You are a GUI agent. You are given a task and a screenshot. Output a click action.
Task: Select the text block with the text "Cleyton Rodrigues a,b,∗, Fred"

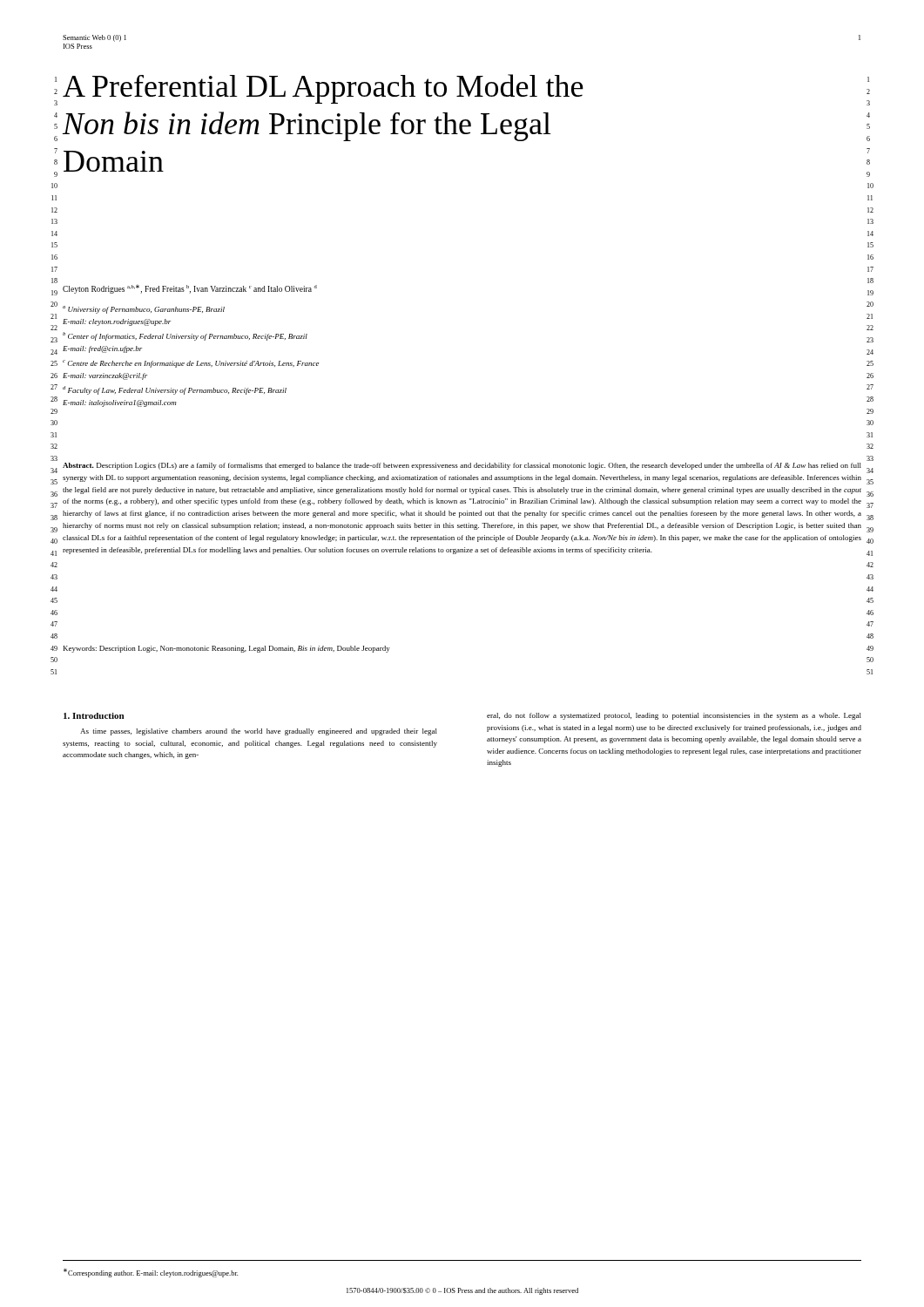point(190,289)
